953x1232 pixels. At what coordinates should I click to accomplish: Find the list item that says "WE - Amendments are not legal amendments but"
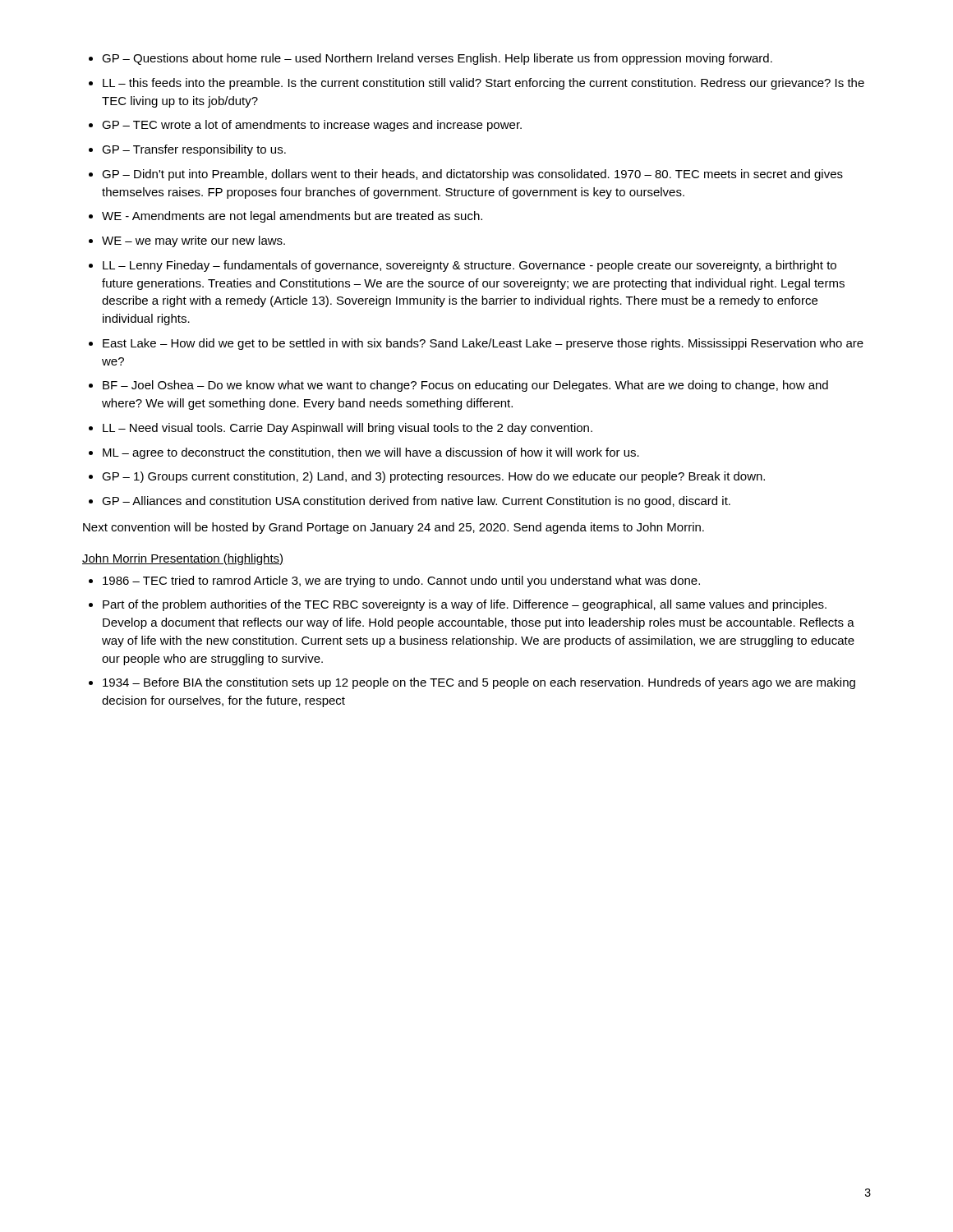click(486, 216)
